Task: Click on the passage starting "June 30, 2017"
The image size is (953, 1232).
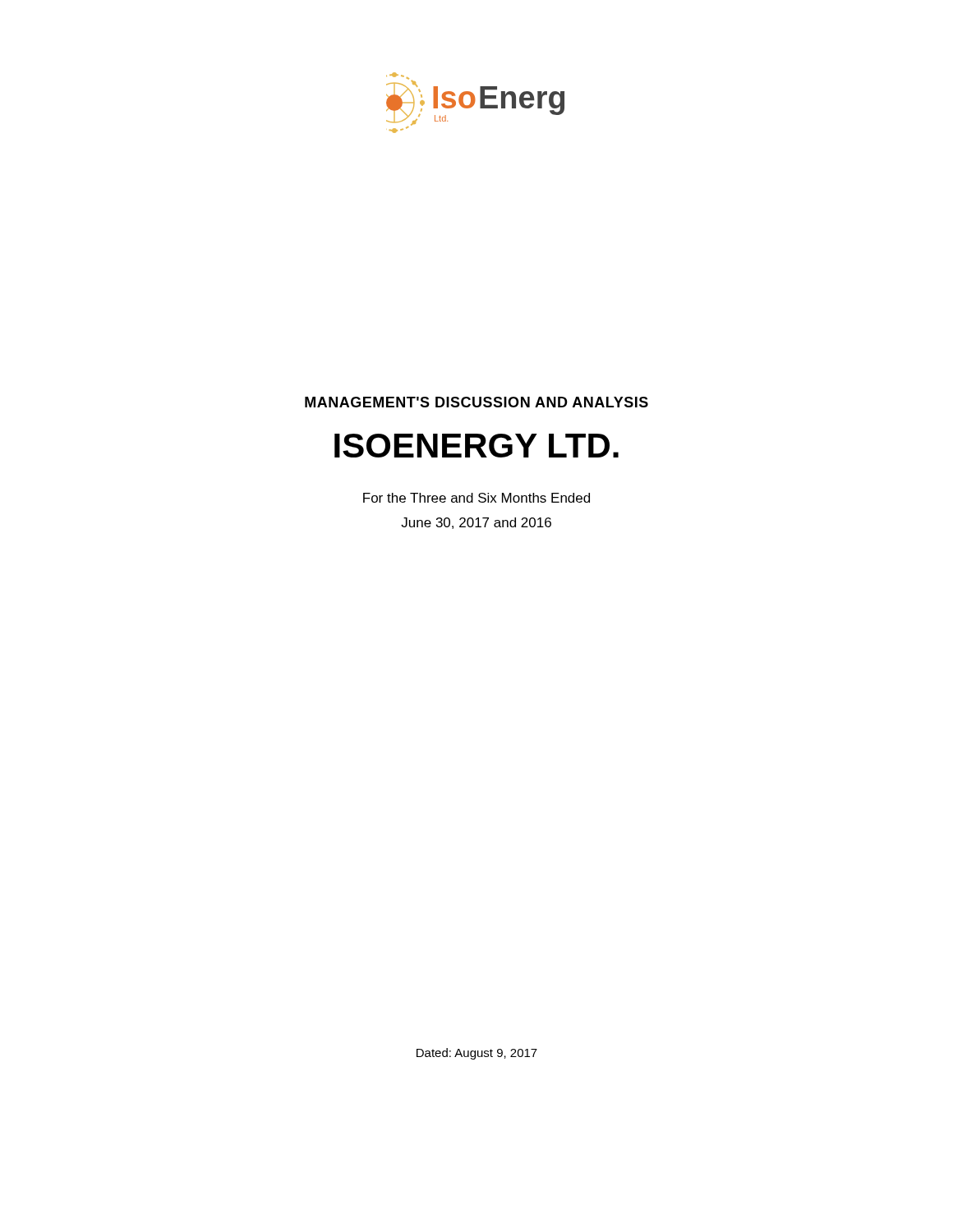Action: coord(476,523)
